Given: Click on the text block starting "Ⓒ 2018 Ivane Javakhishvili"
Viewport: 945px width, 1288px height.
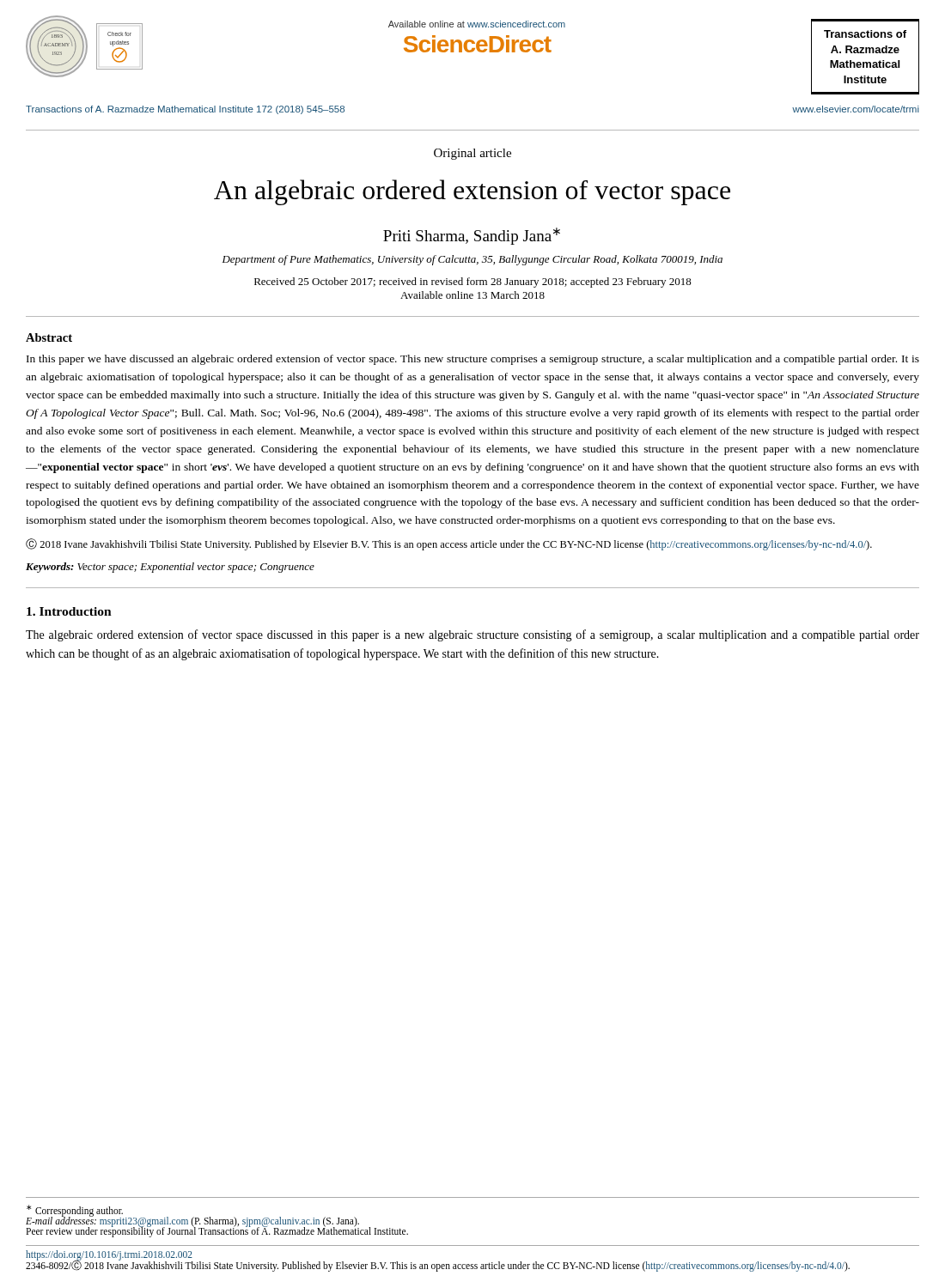Looking at the screenshot, I should 449,545.
